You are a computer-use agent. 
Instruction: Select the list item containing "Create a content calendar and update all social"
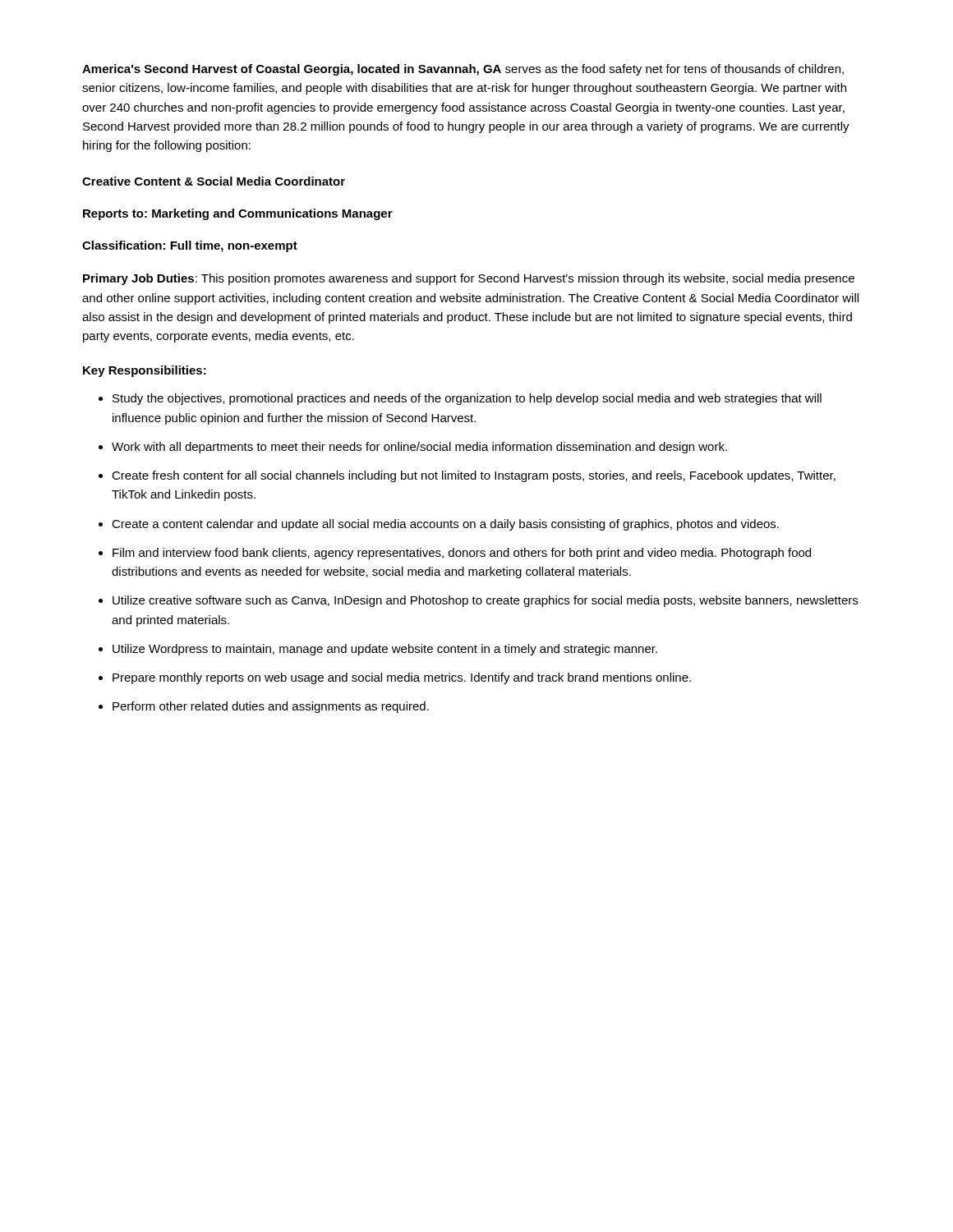[446, 523]
